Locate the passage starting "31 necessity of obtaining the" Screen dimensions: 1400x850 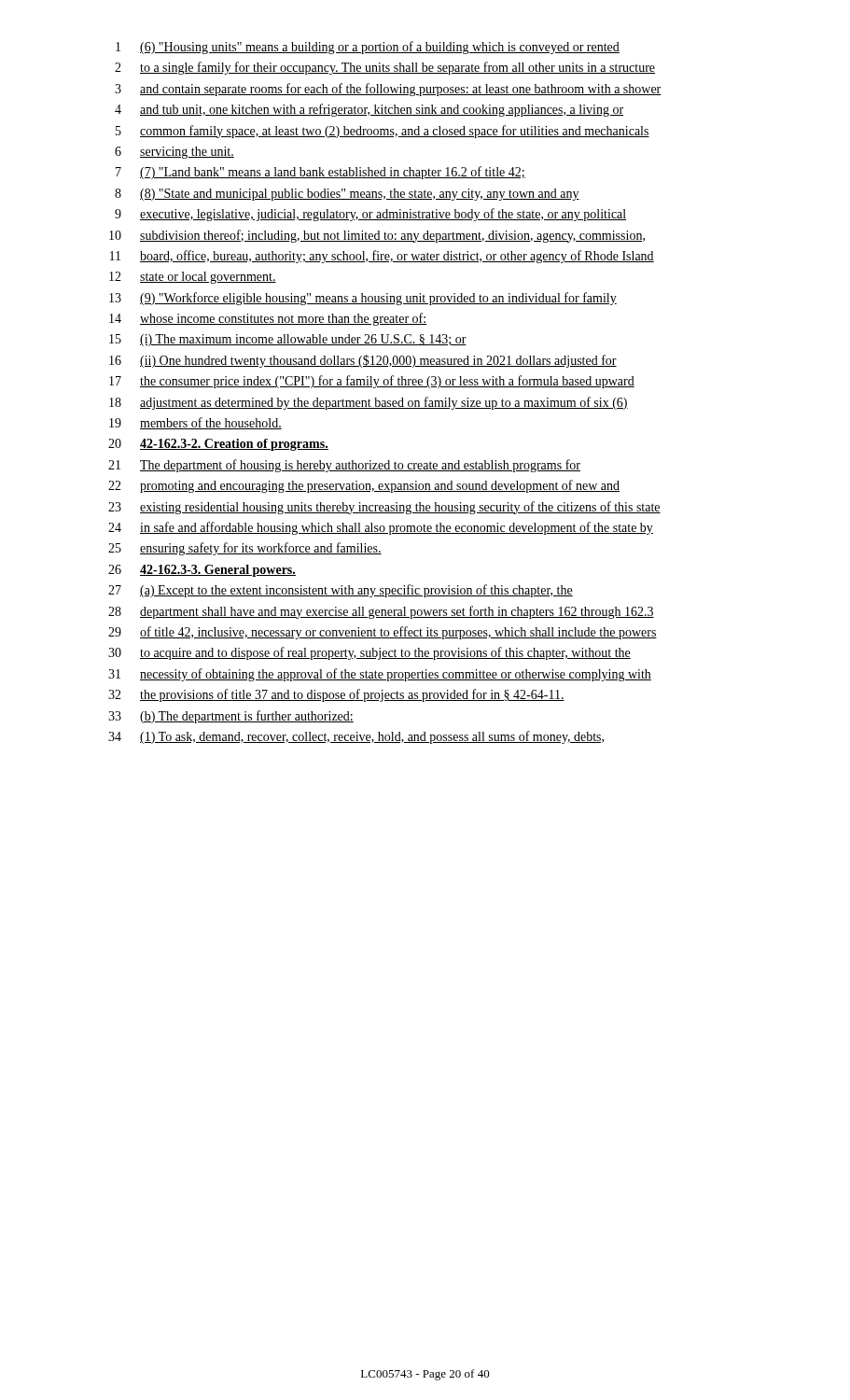pos(444,675)
